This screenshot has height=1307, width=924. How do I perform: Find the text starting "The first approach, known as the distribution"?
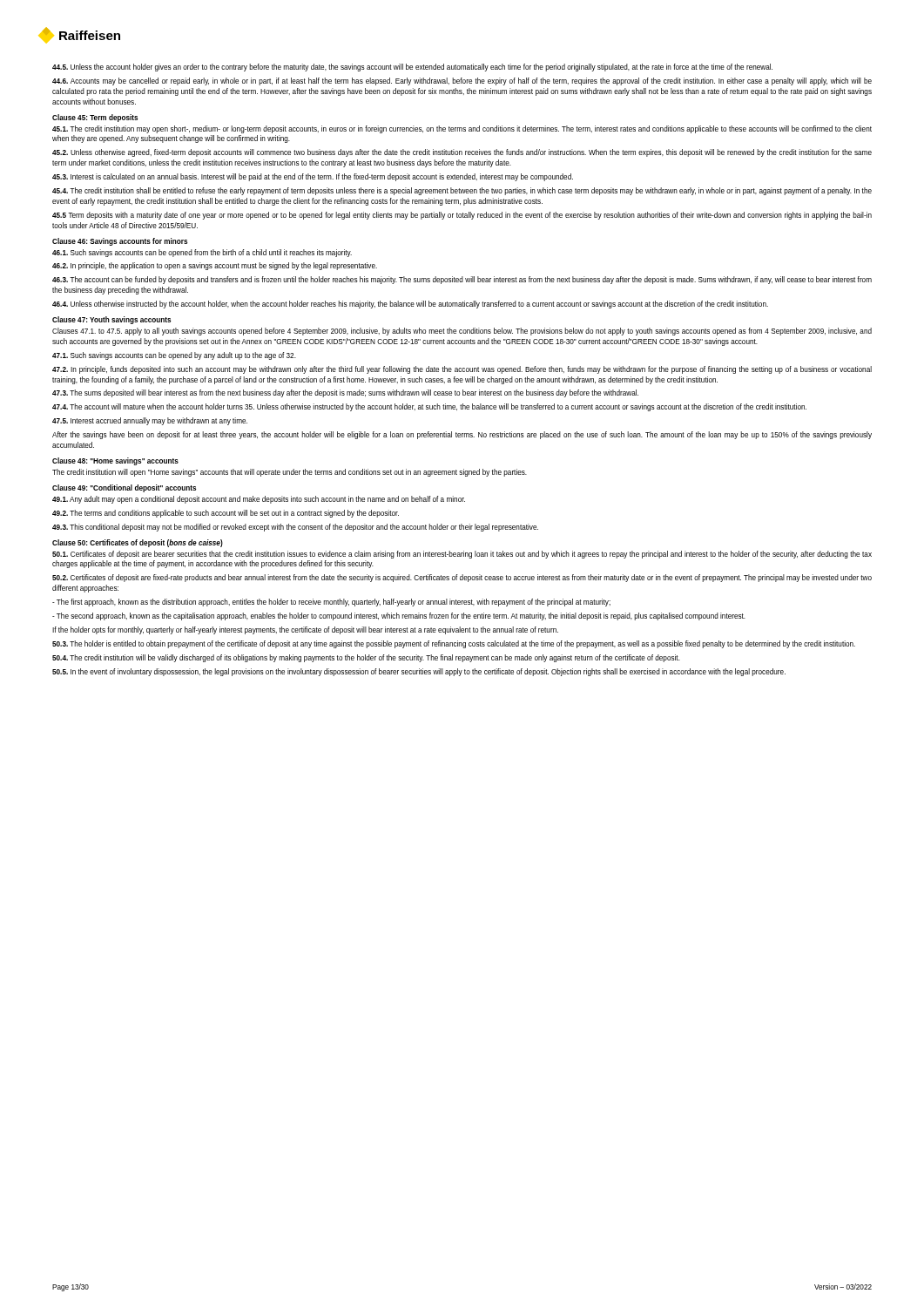click(331, 603)
